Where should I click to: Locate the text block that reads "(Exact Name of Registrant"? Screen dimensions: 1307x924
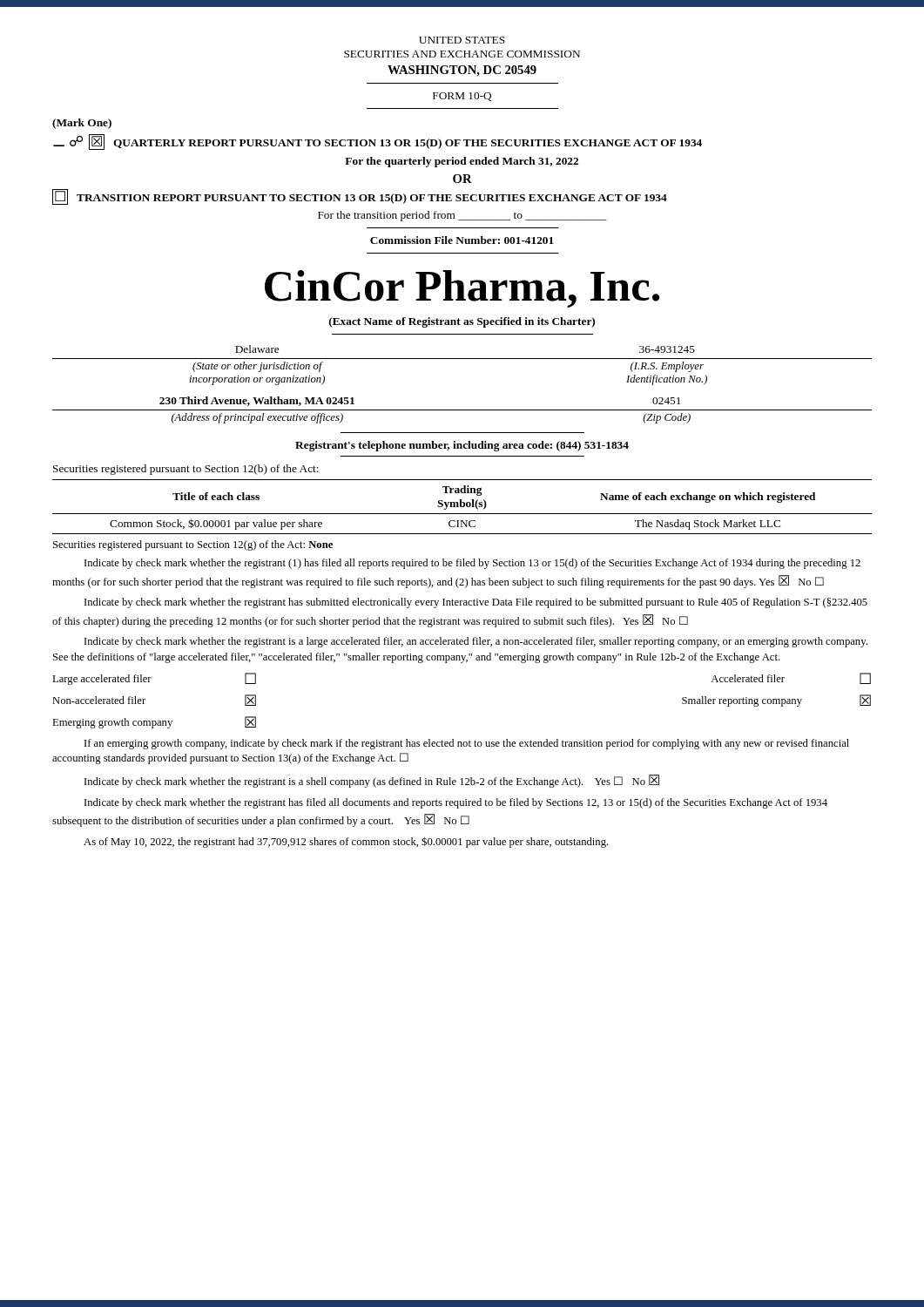(x=462, y=321)
